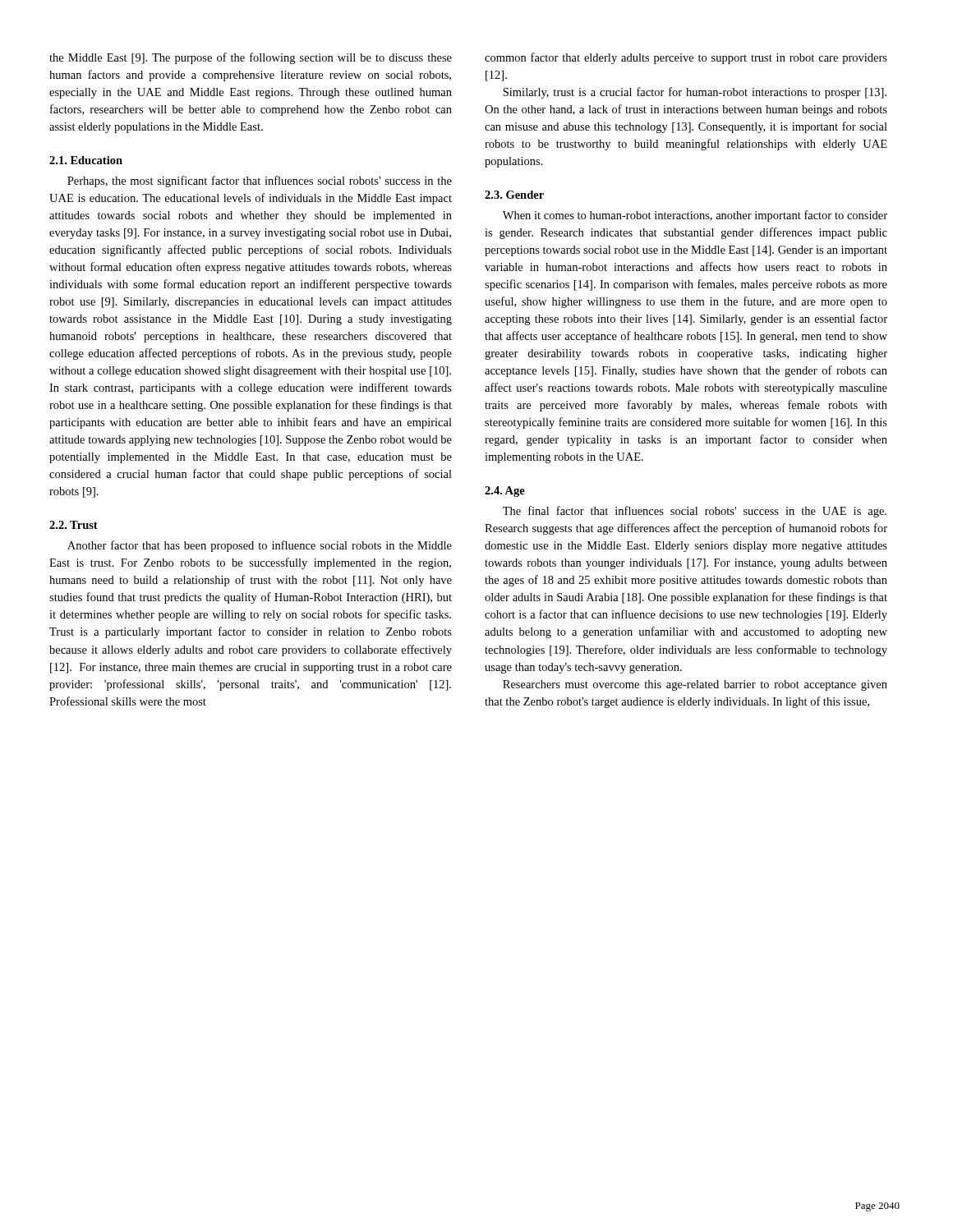Locate the block of text that opens with "Another factor that has been proposed to"
This screenshot has height=1232, width=953.
[x=251, y=624]
